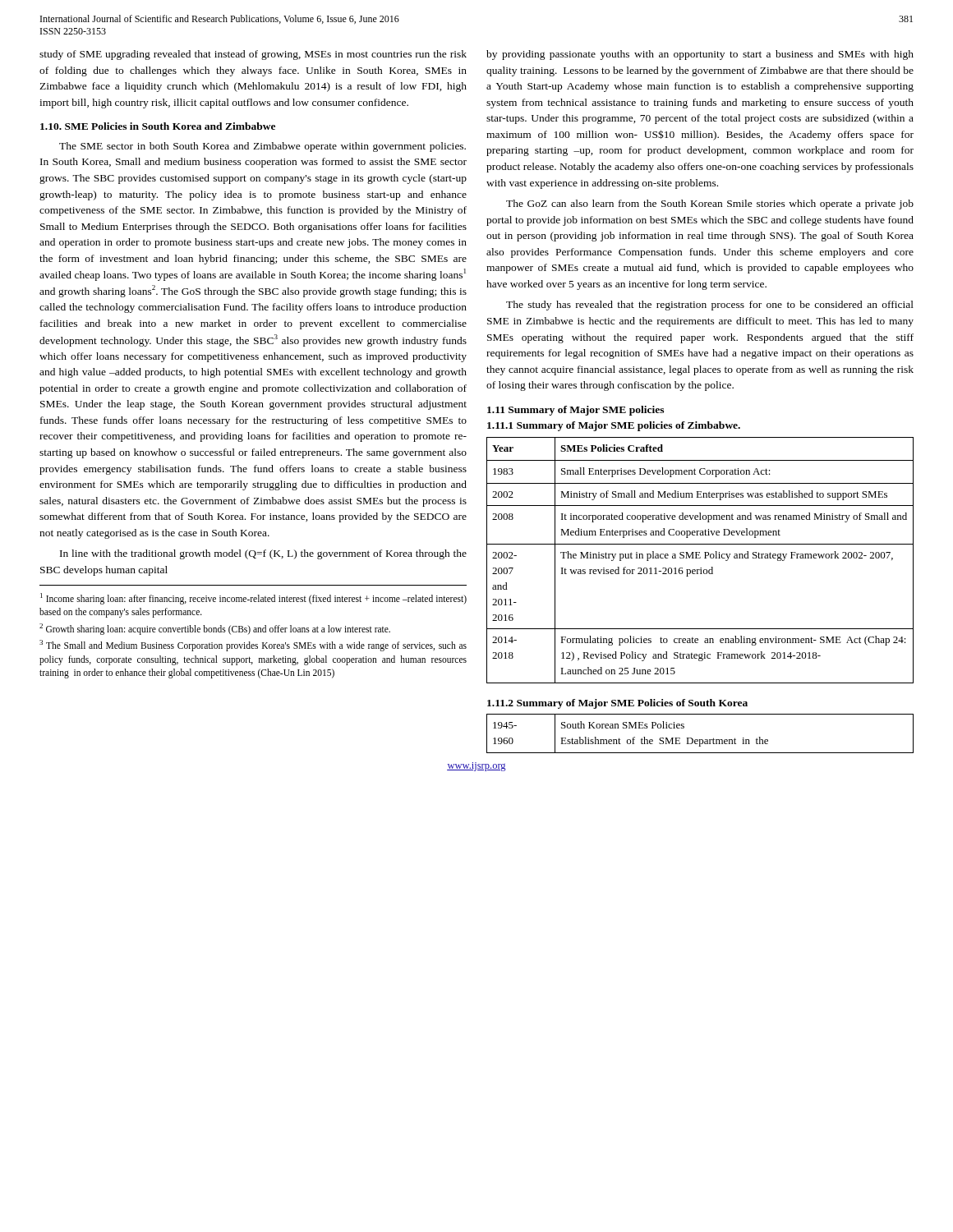Locate the table with the text "Small Enterprises Development Corporation Act:"
The height and width of the screenshot is (1232, 953).
click(700, 560)
